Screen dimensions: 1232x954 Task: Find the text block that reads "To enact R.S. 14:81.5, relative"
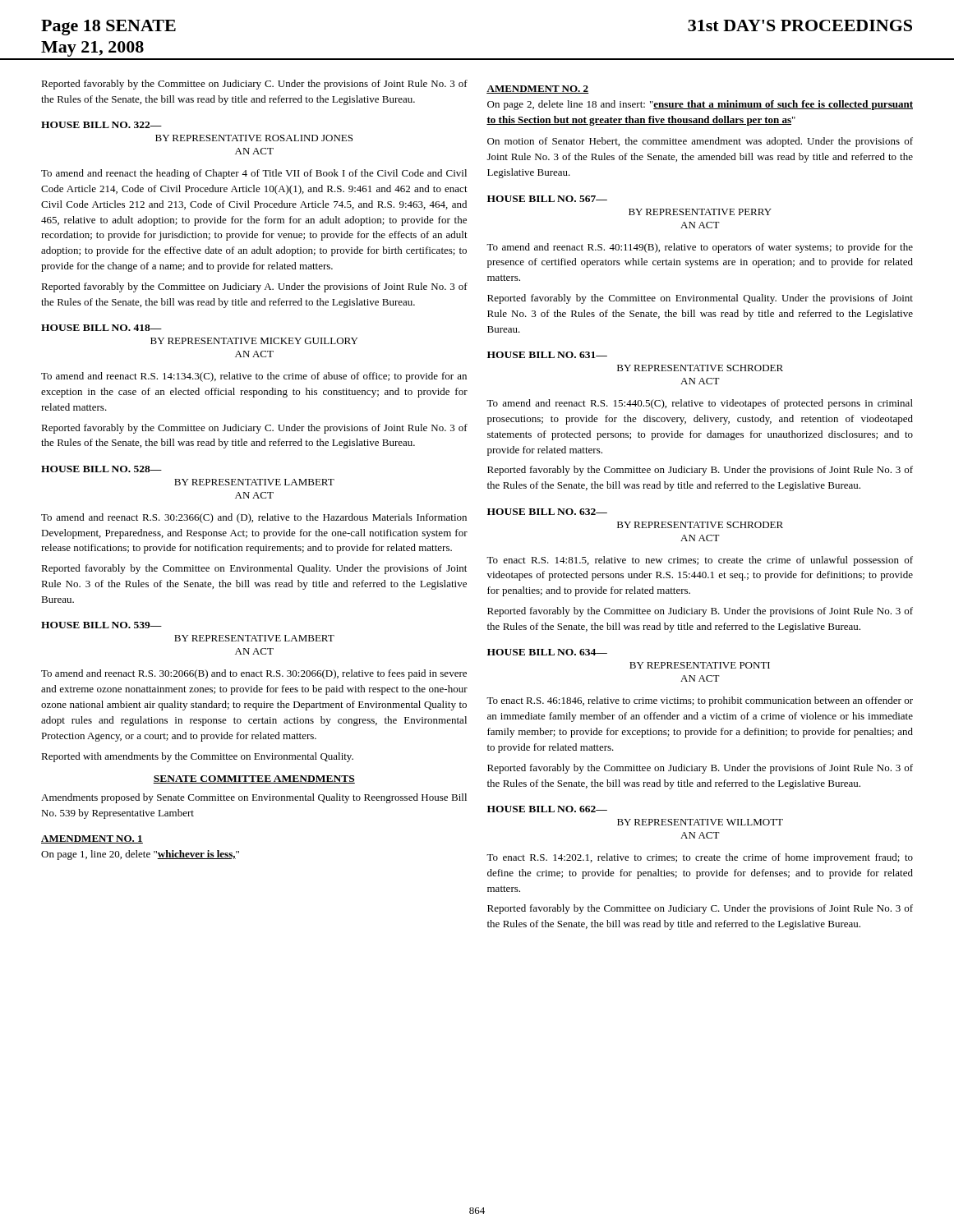(x=700, y=594)
